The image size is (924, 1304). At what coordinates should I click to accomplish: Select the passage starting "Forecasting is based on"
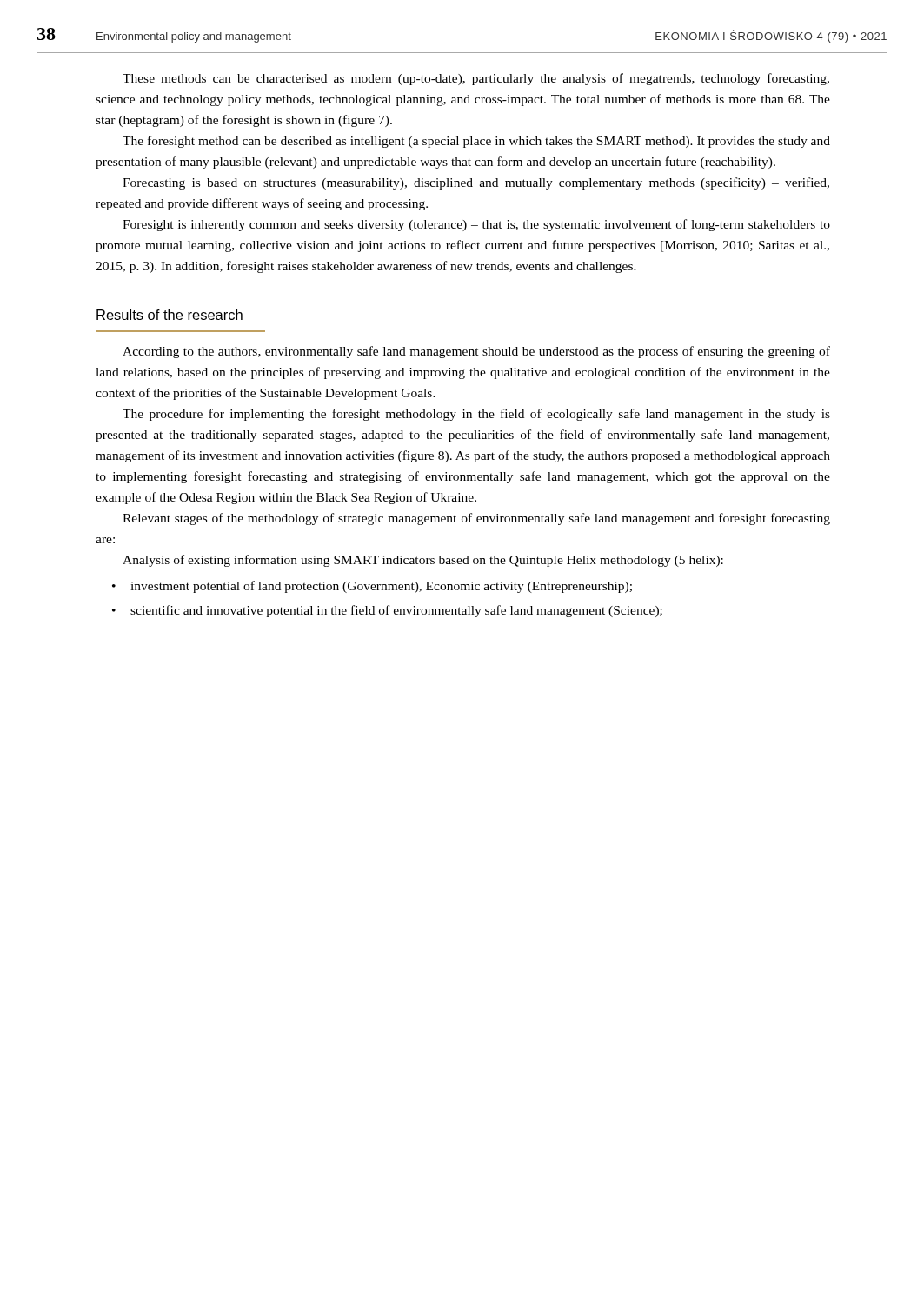click(463, 193)
